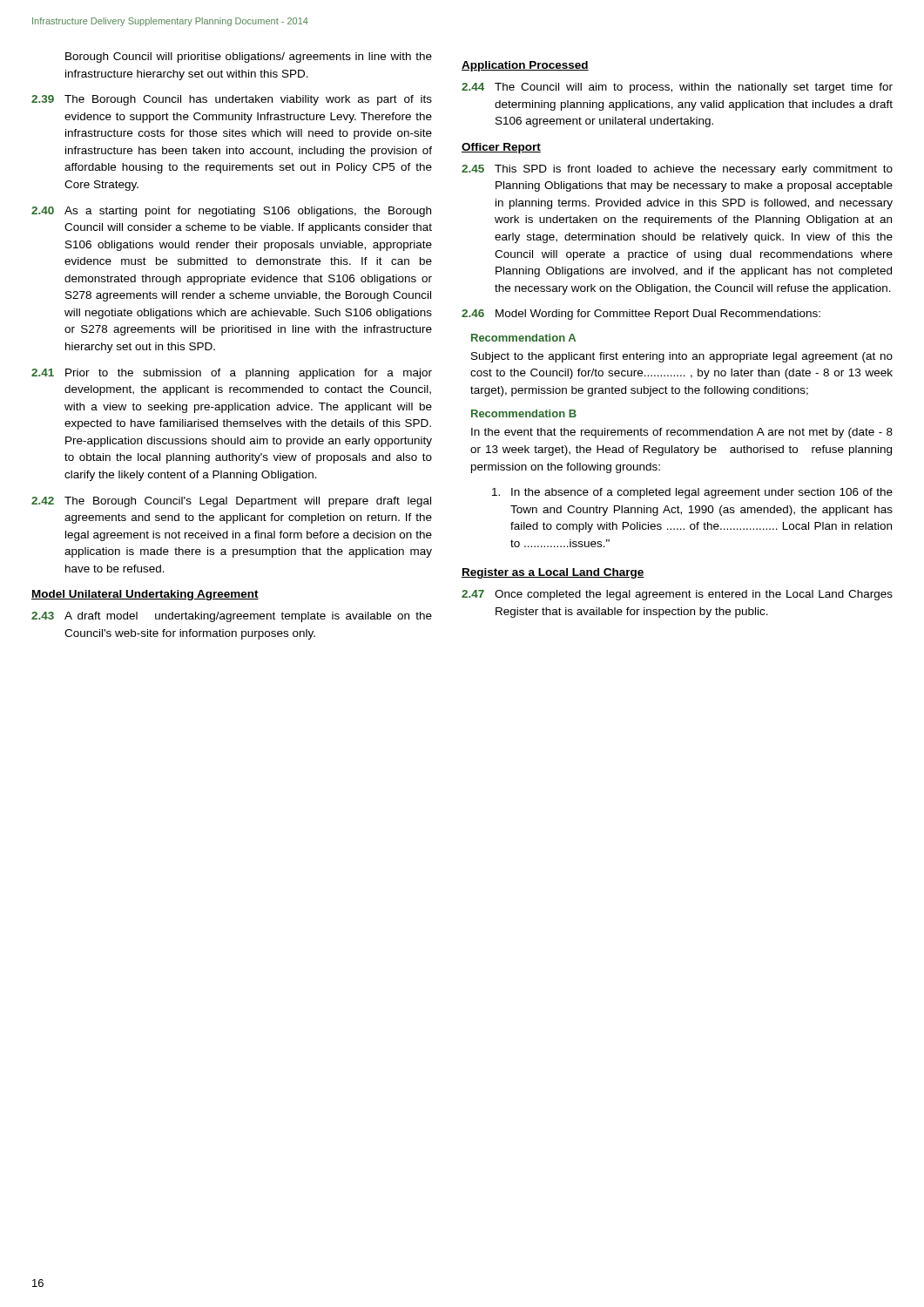Screen dimensions: 1307x924
Task: Find the text block containing "Subject to the applicant first entering into an"
Action: coord(681,373)
